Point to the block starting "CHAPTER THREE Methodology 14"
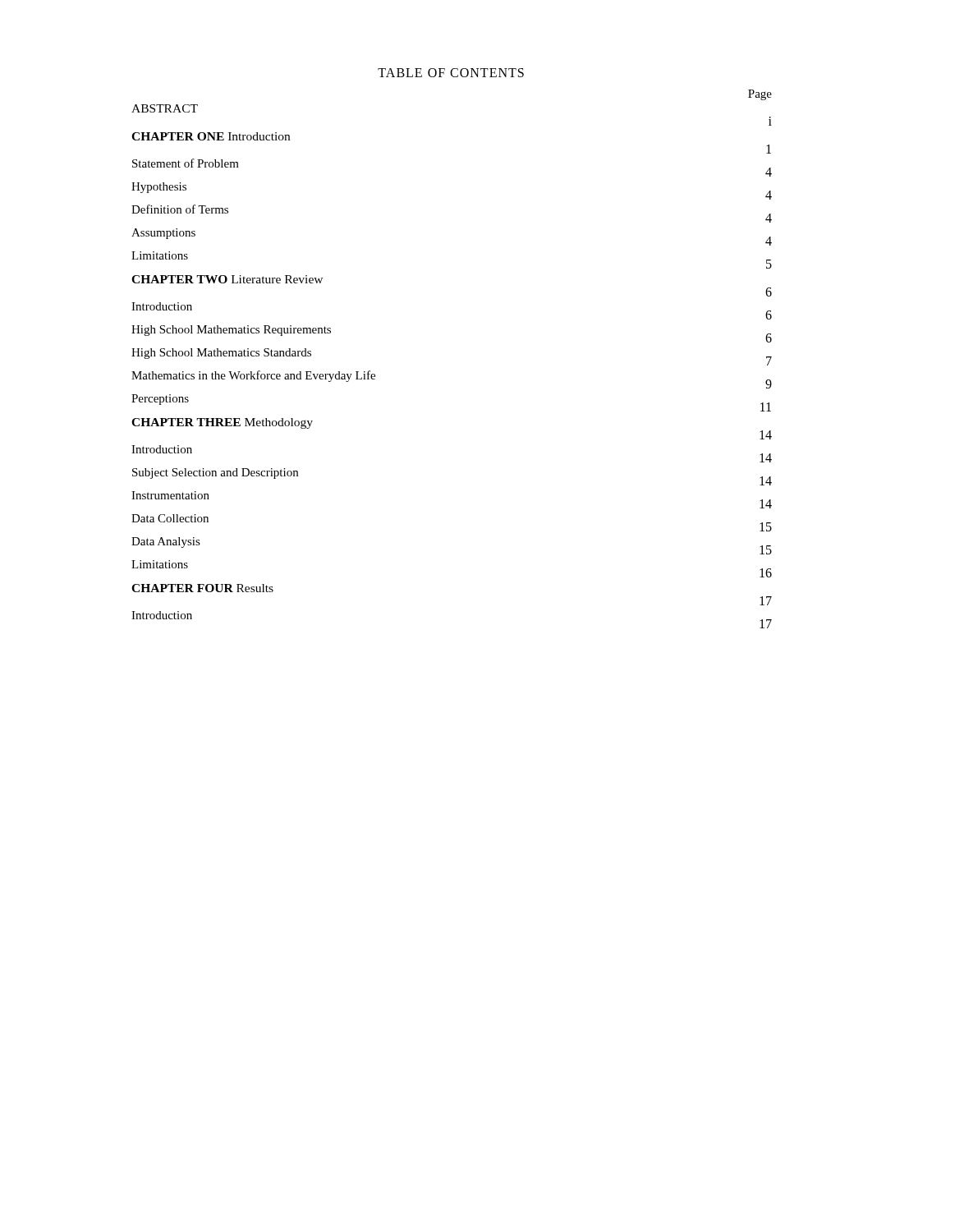This screenshot has width=955, height=1232. click(222, 423)
